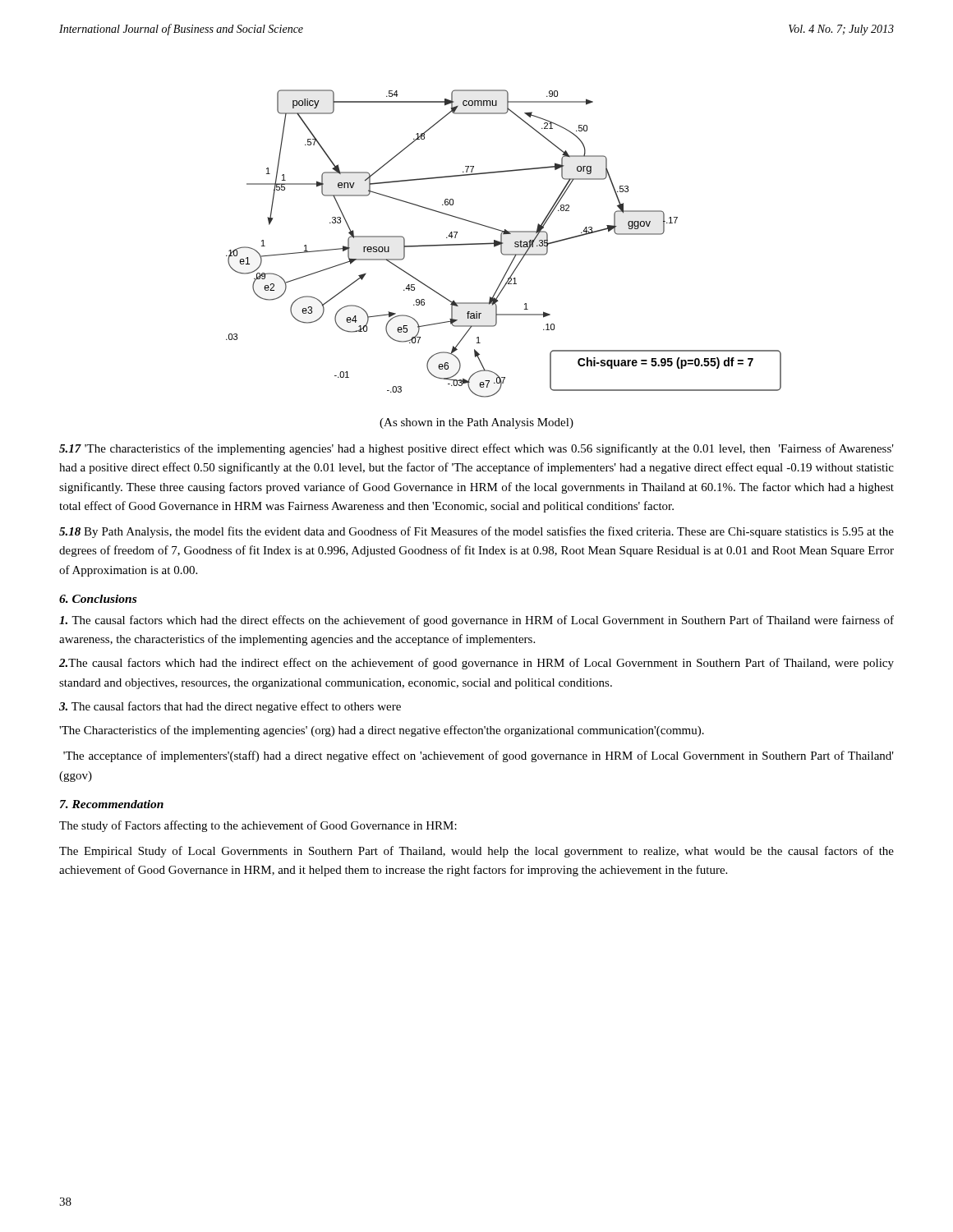
Task: Point to the block beginning "3. The causal factors that had the"
Action: pos(230,706)
